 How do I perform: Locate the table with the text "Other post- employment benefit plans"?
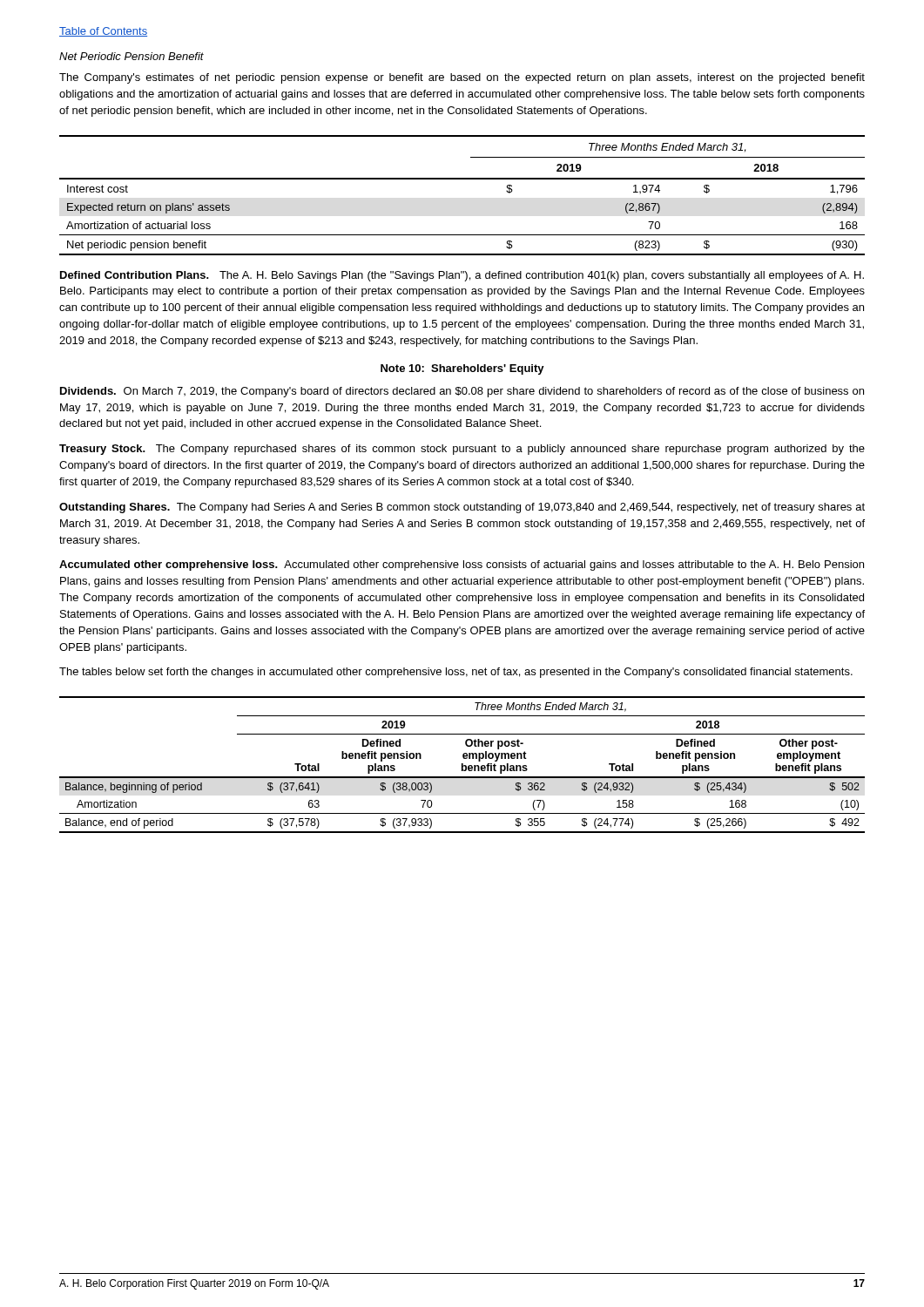(x=462, y=765)
